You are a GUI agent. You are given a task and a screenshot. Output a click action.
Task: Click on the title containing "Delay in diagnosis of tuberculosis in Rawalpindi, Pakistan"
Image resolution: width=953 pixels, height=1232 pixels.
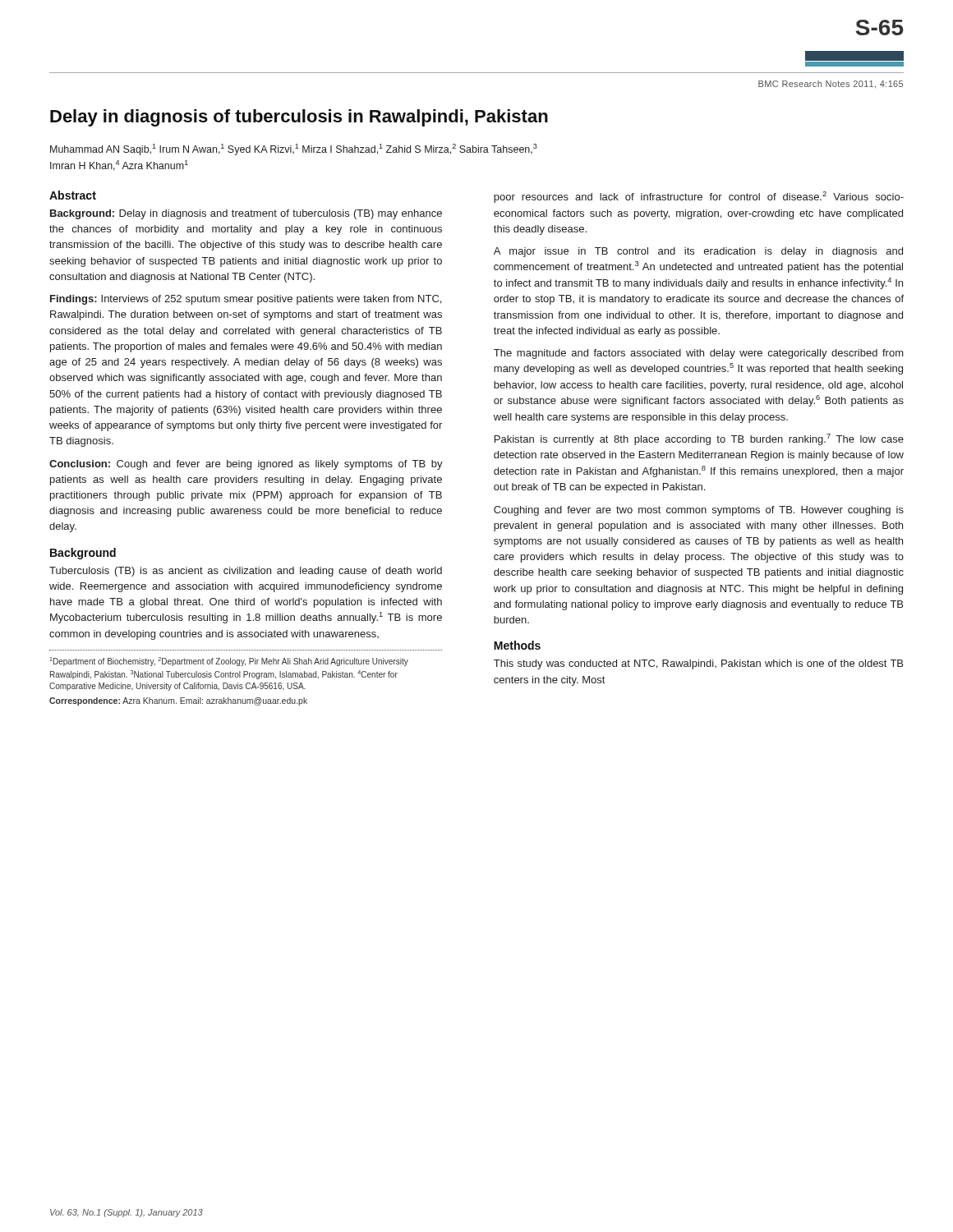(299, 116)
